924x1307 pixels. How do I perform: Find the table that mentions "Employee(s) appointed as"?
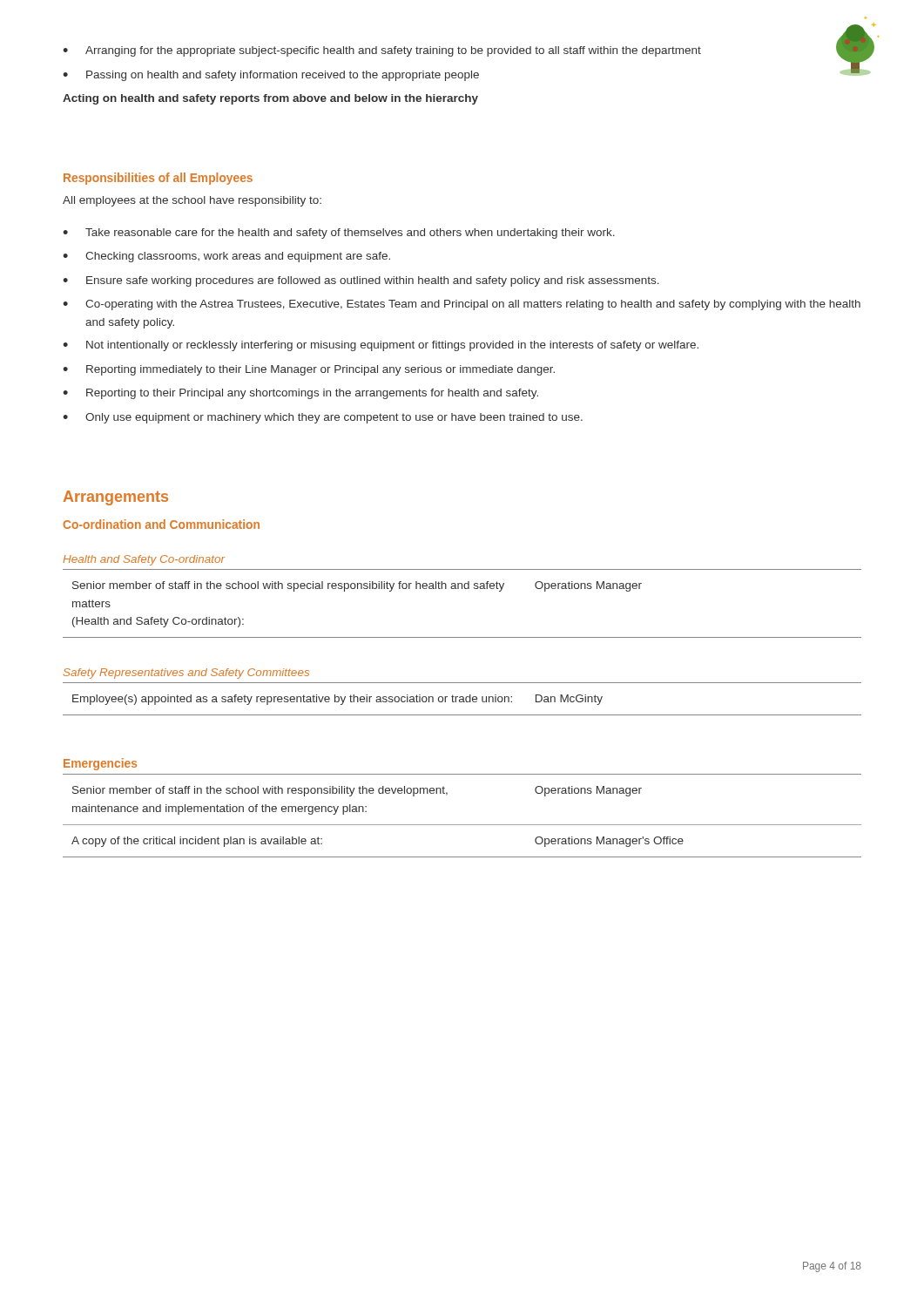tap(462, 699)
